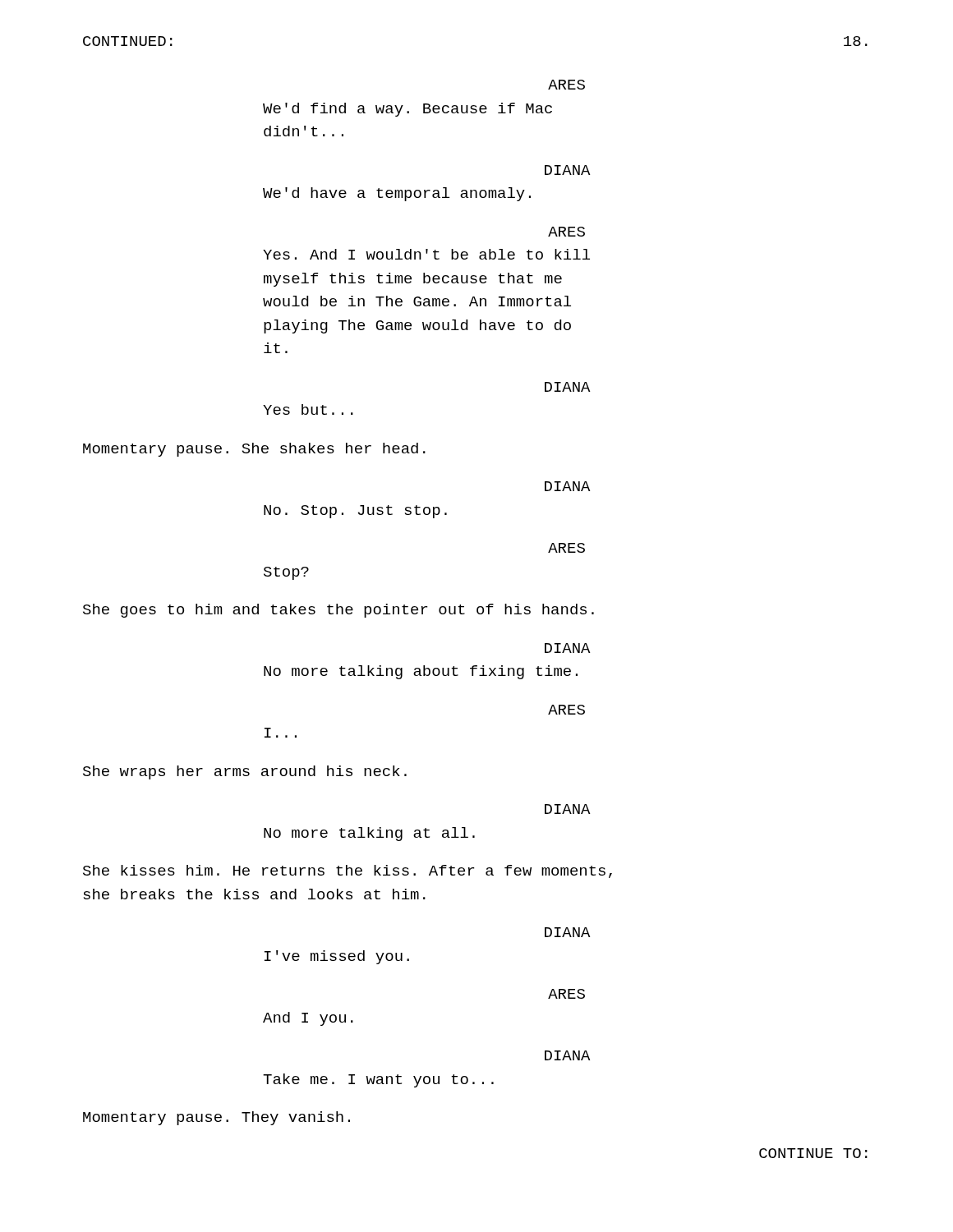Locate the text block with the text "DIANA Take me. I want you"
The width and height of the screenshot is (953, 1232).
click(567, 1068)
